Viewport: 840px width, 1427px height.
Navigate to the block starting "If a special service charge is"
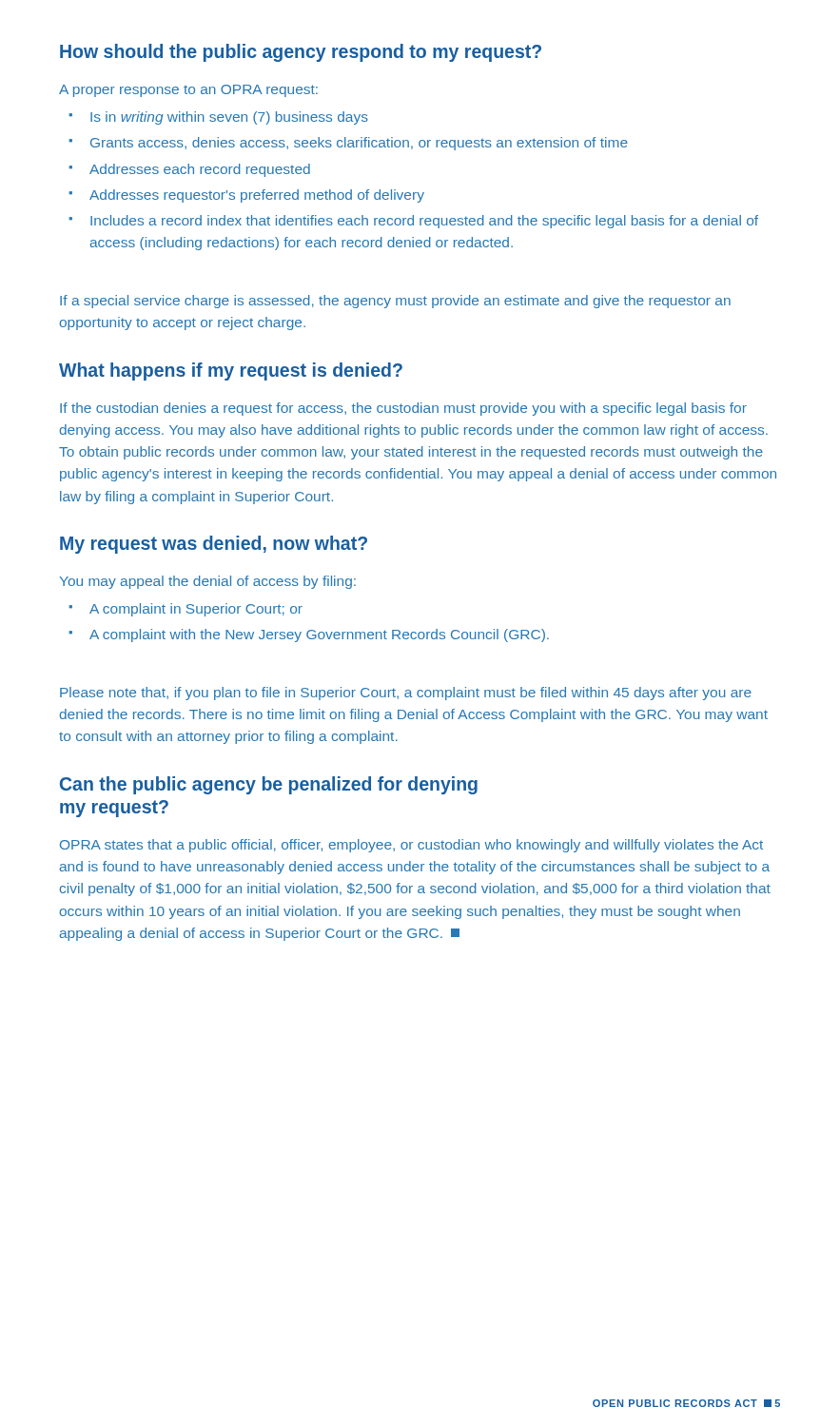coord(420,312)
